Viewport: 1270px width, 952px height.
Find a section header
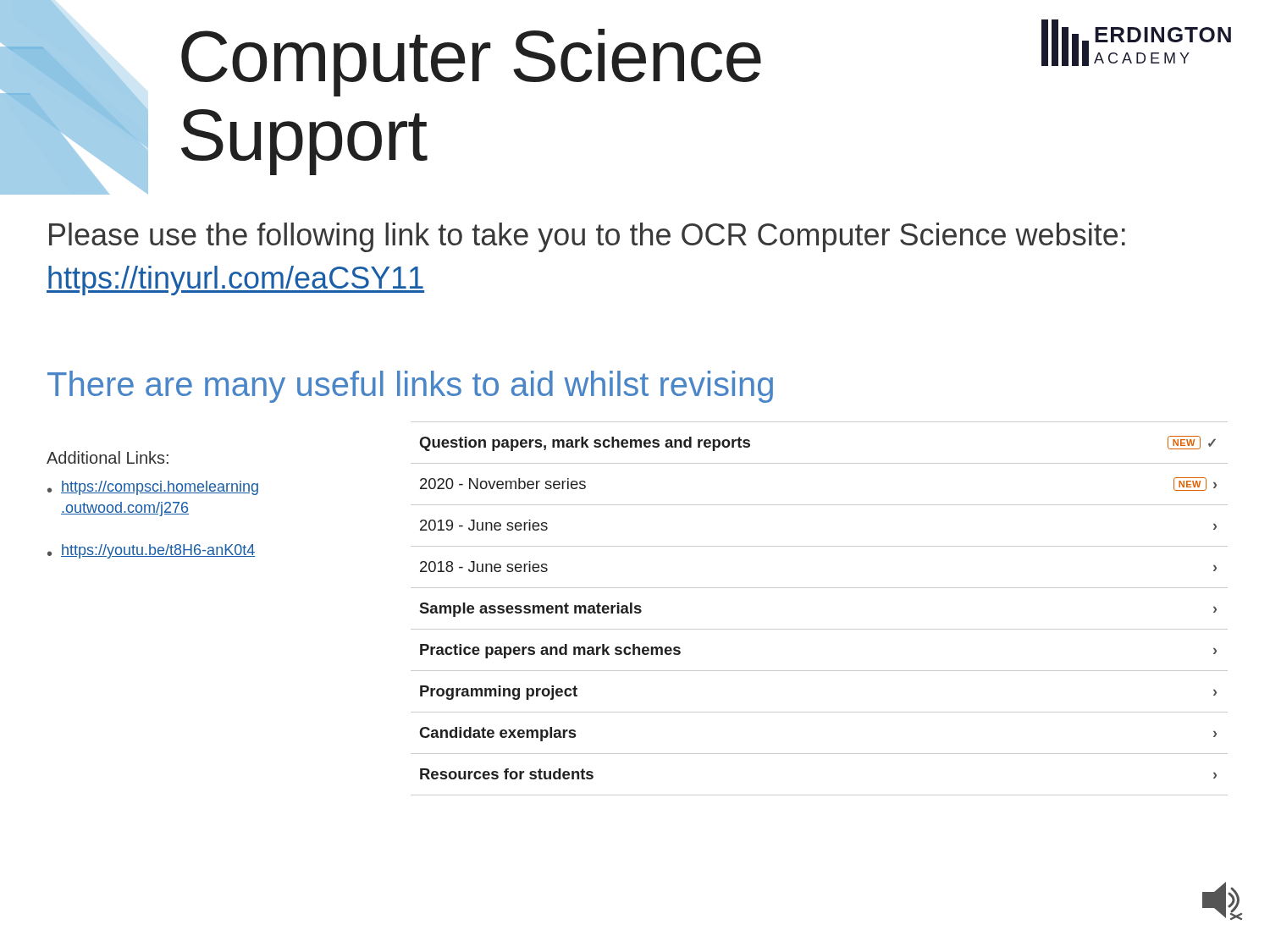click(x=411, y=384)
